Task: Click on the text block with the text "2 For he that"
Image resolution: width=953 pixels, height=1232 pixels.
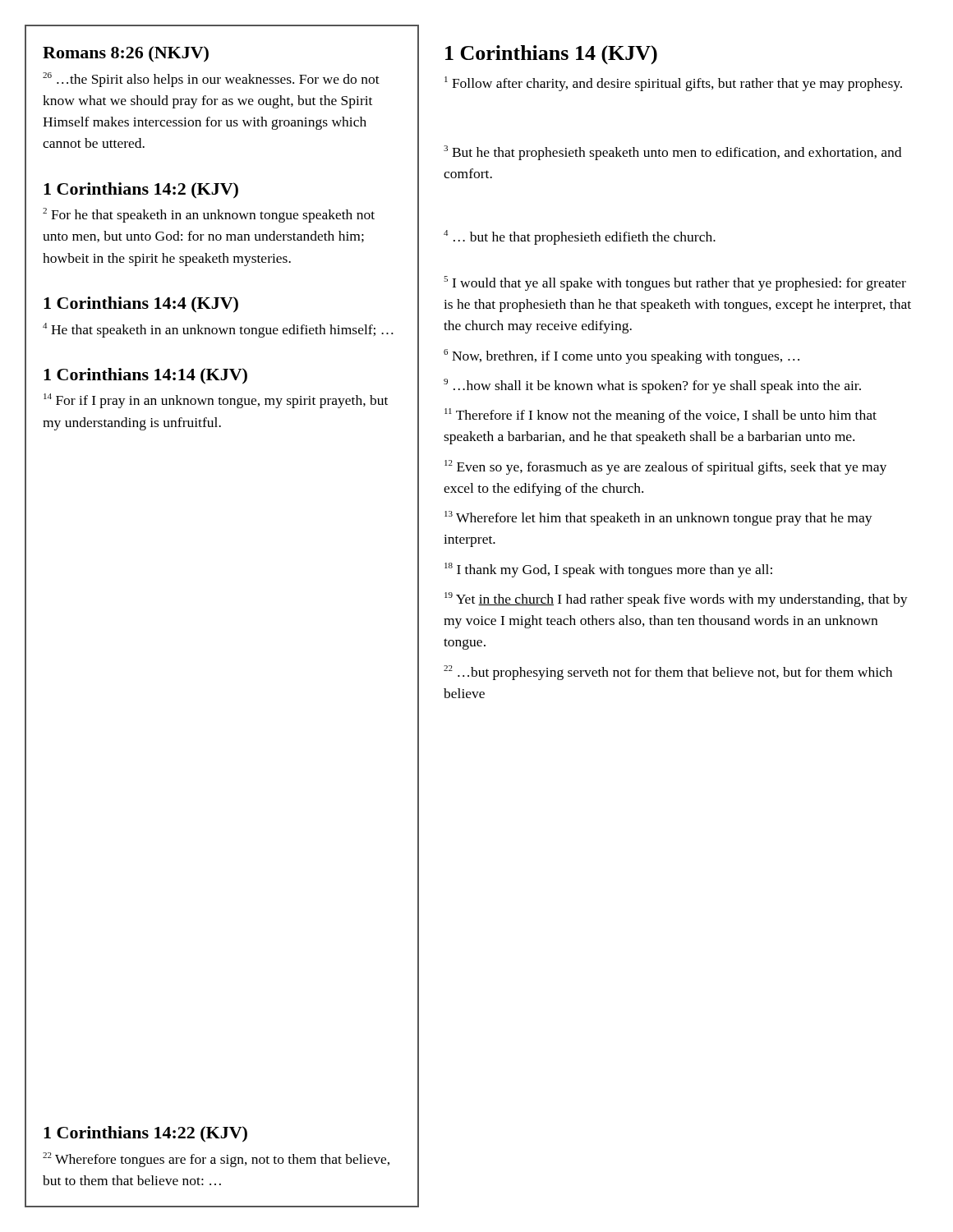Action: pos(222,236)
